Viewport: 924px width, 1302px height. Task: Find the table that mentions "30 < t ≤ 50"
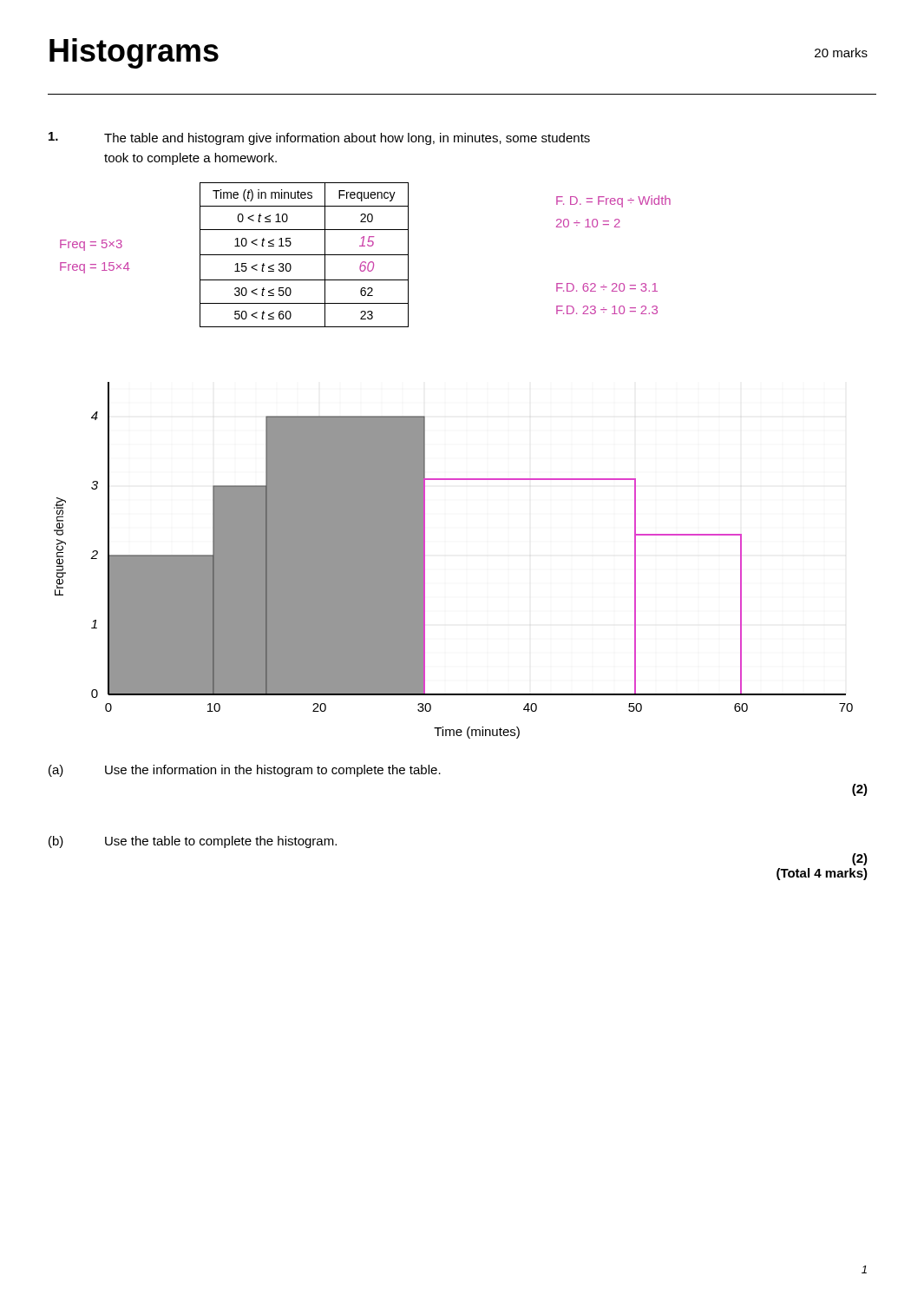click(x=304, y=255)
